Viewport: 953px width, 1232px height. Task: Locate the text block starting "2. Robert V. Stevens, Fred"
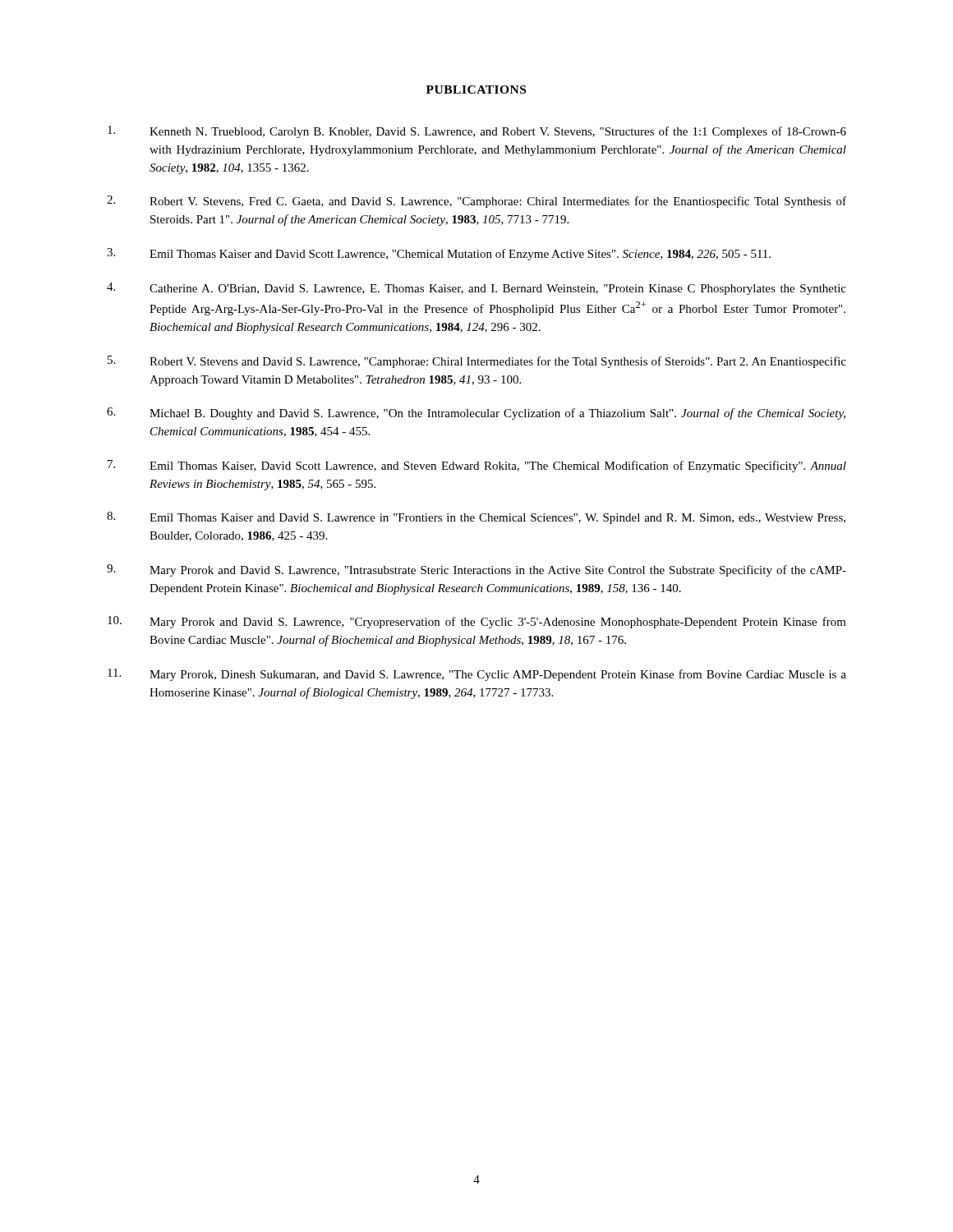(476, 211)
